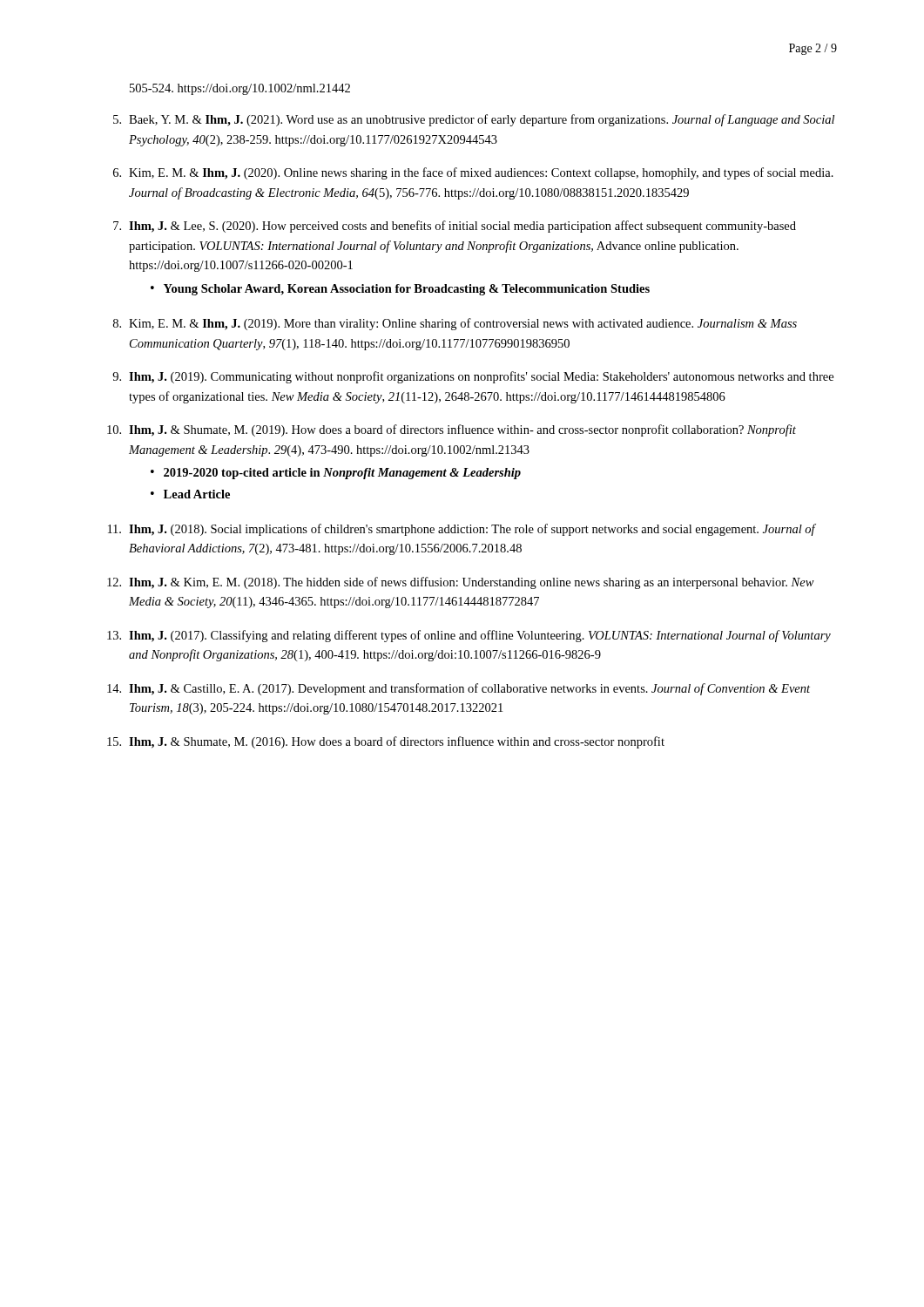This screenshot has width=924, height=1307.
Task: Locate the text block starting "Young Scholar Award, Korean Association for Broadcasting &"
Action: click(x=407, y=288)
